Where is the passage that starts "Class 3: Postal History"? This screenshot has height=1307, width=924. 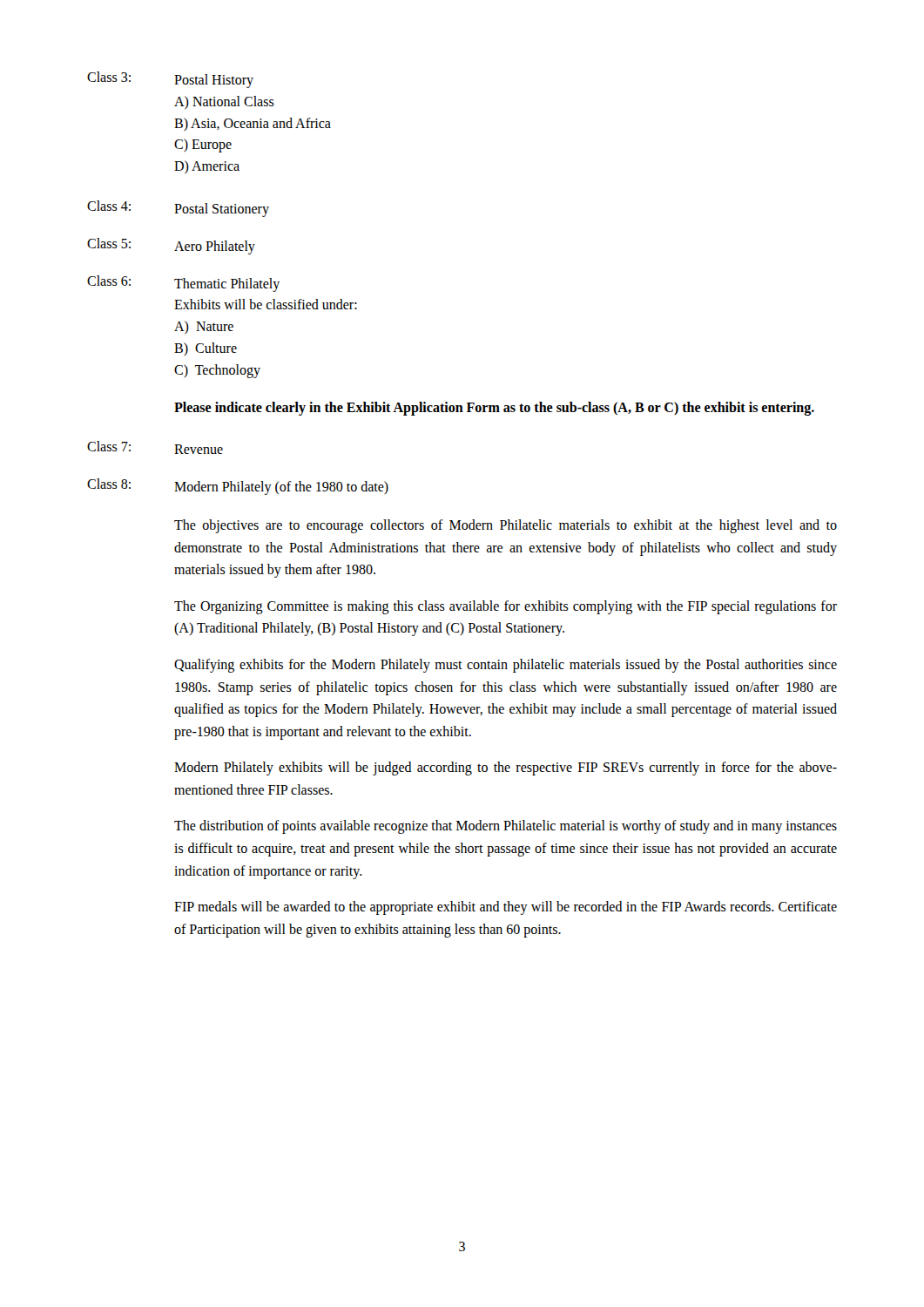(x=209, y=122)
